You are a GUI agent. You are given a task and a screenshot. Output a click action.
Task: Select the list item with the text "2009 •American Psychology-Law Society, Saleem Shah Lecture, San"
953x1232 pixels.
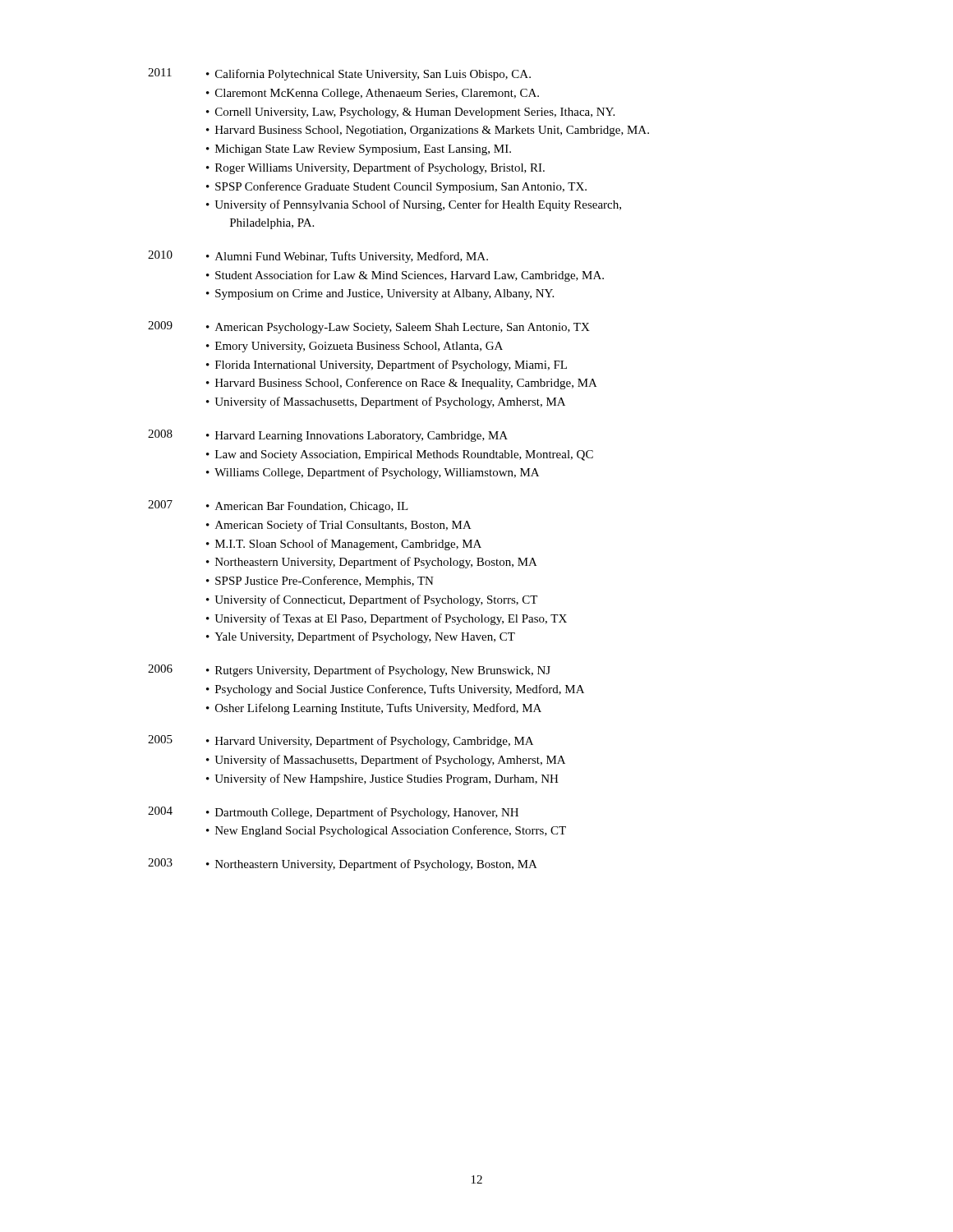pos(485,365)
